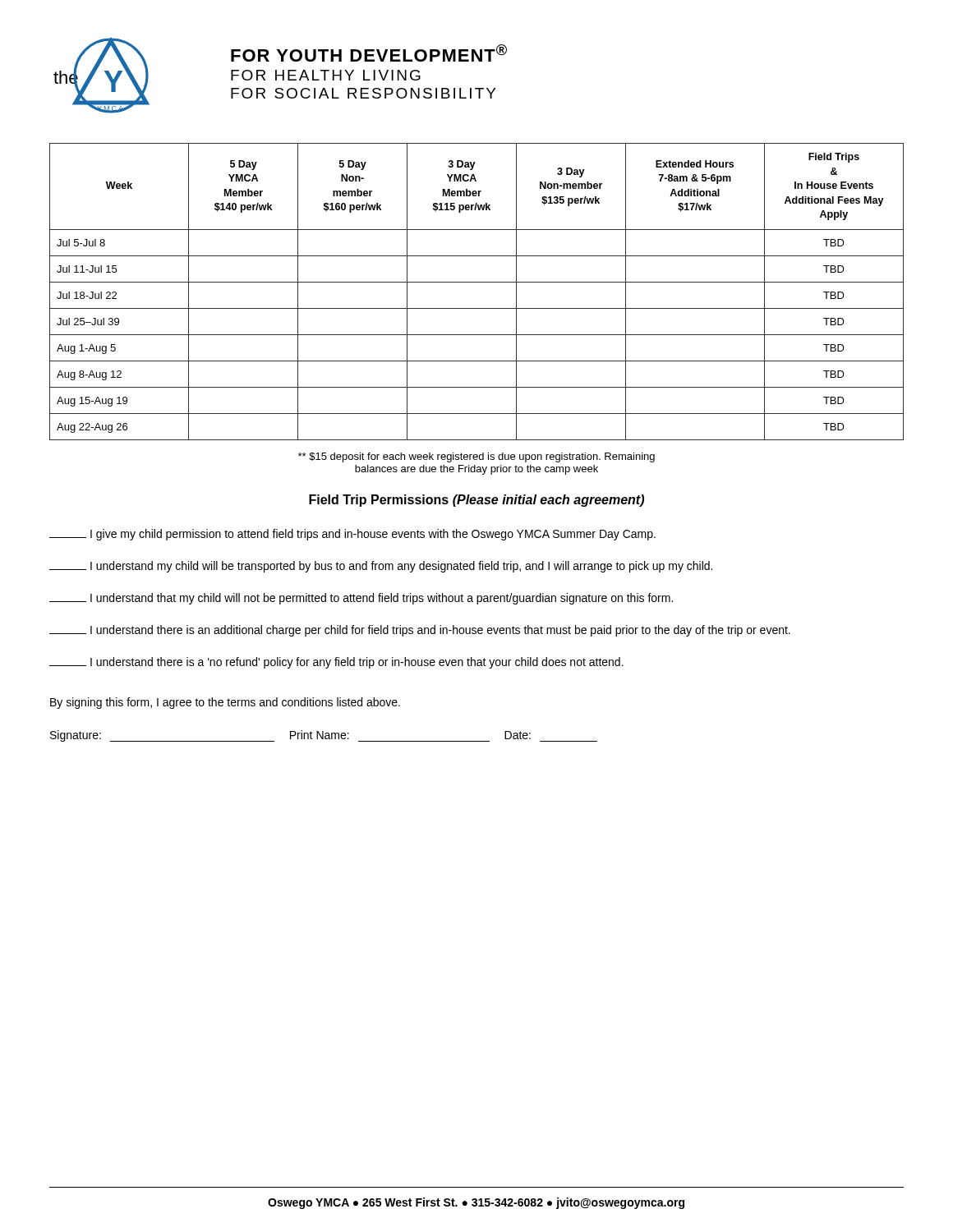Viewport: 953px width, 1232px height.
Task: Point to the block beginning "I understand there is a 'no"
Action: 476,662
